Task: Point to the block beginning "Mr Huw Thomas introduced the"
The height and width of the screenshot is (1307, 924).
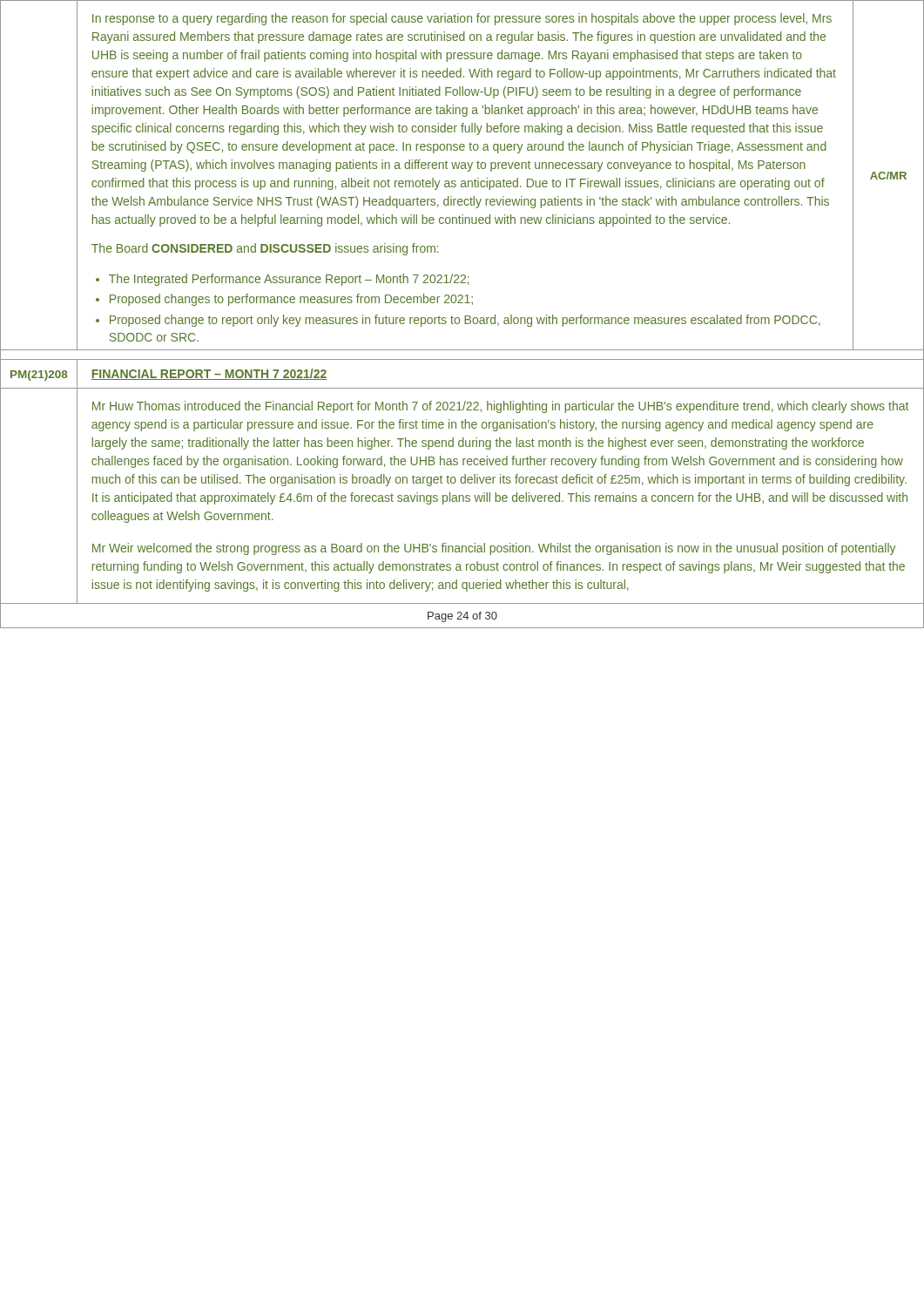Action: (500, 461)
